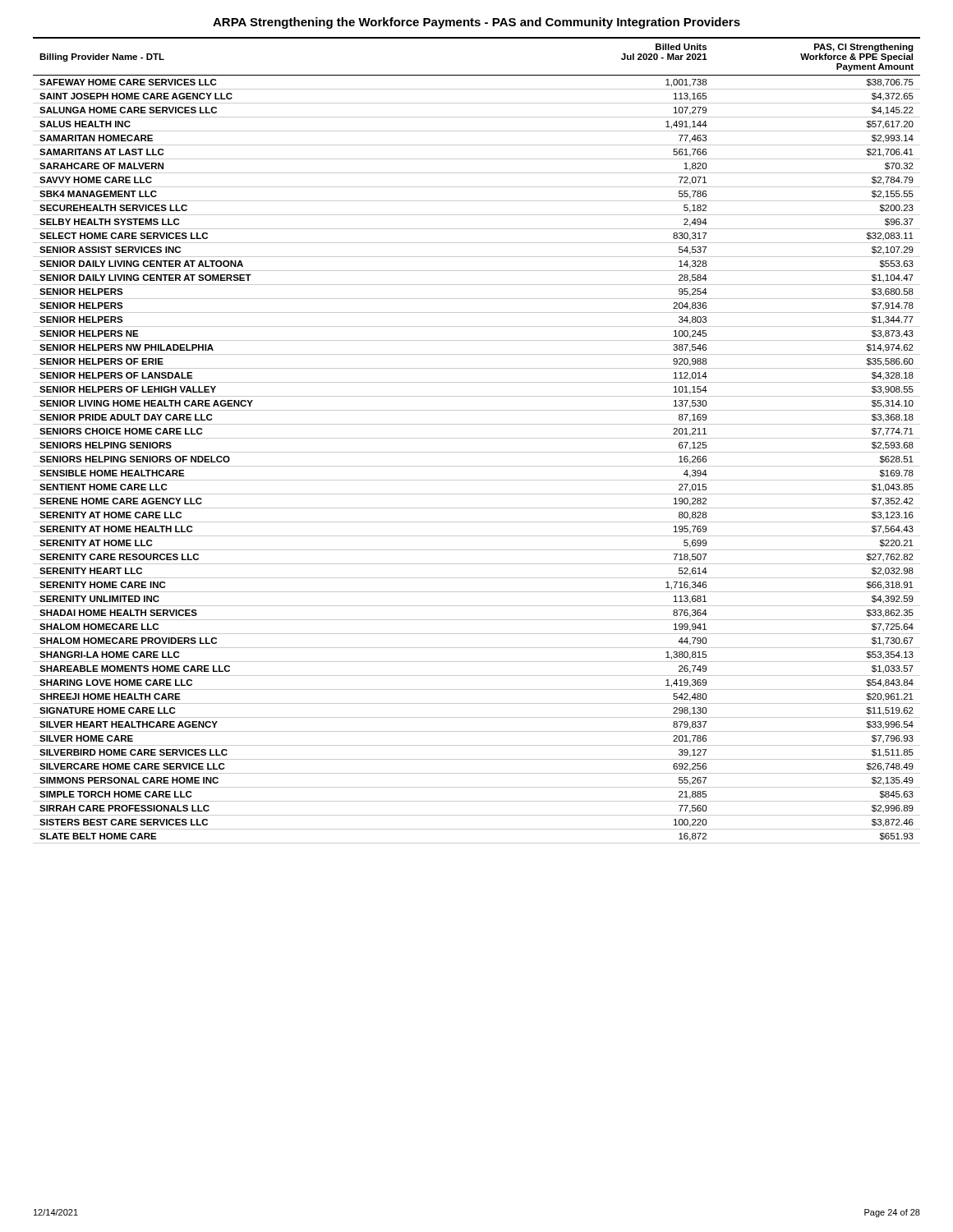
Task: Find the title that says "ARPA Strengthening the Workforce Payments"
Action: 476,22
